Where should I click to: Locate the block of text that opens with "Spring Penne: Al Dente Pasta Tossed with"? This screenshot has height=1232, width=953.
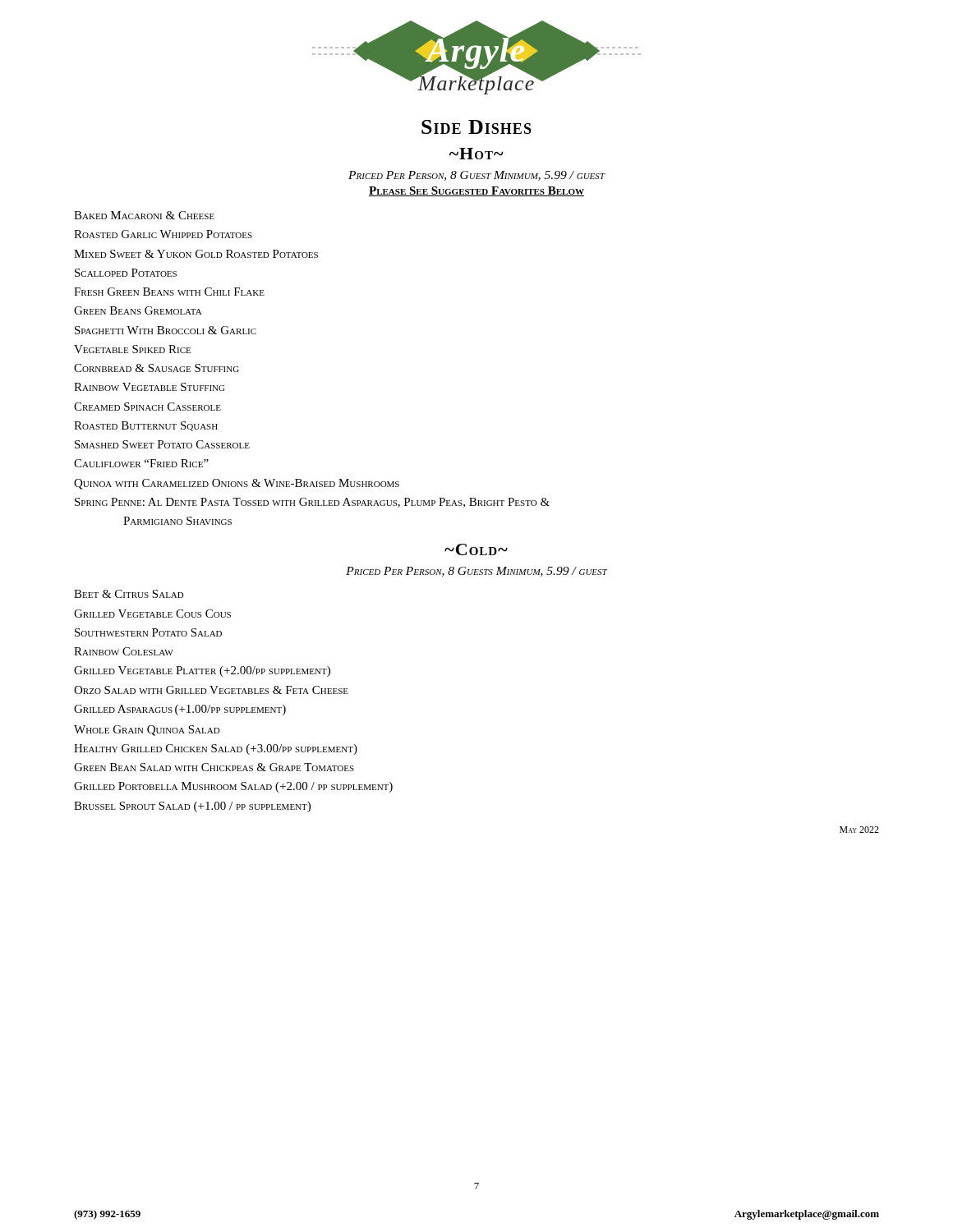(x=312, y=511)
